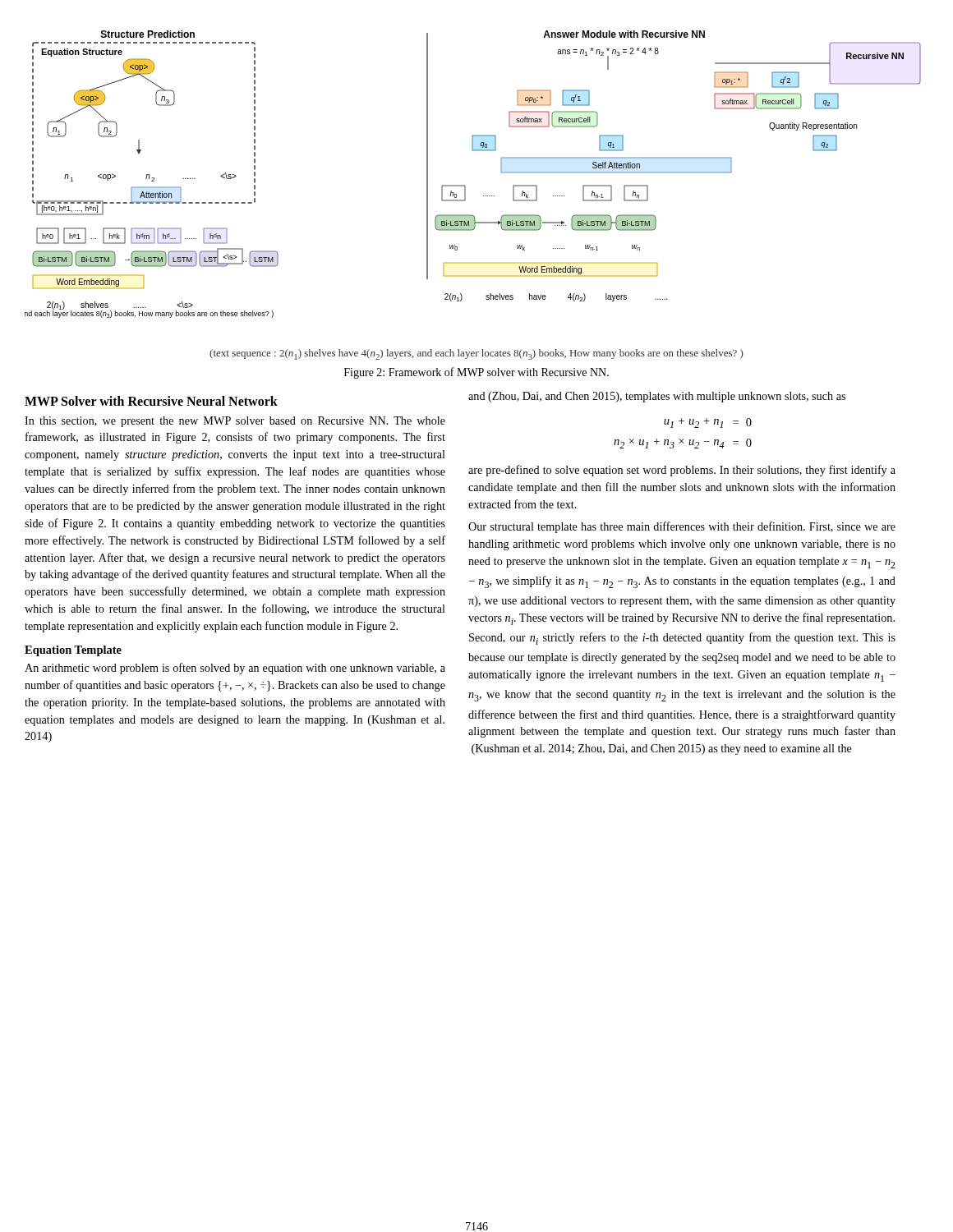
Task: Click on the caption that reads "Figure 2: Framework of MWP solver with Recursive"
Action: (476, 372)
